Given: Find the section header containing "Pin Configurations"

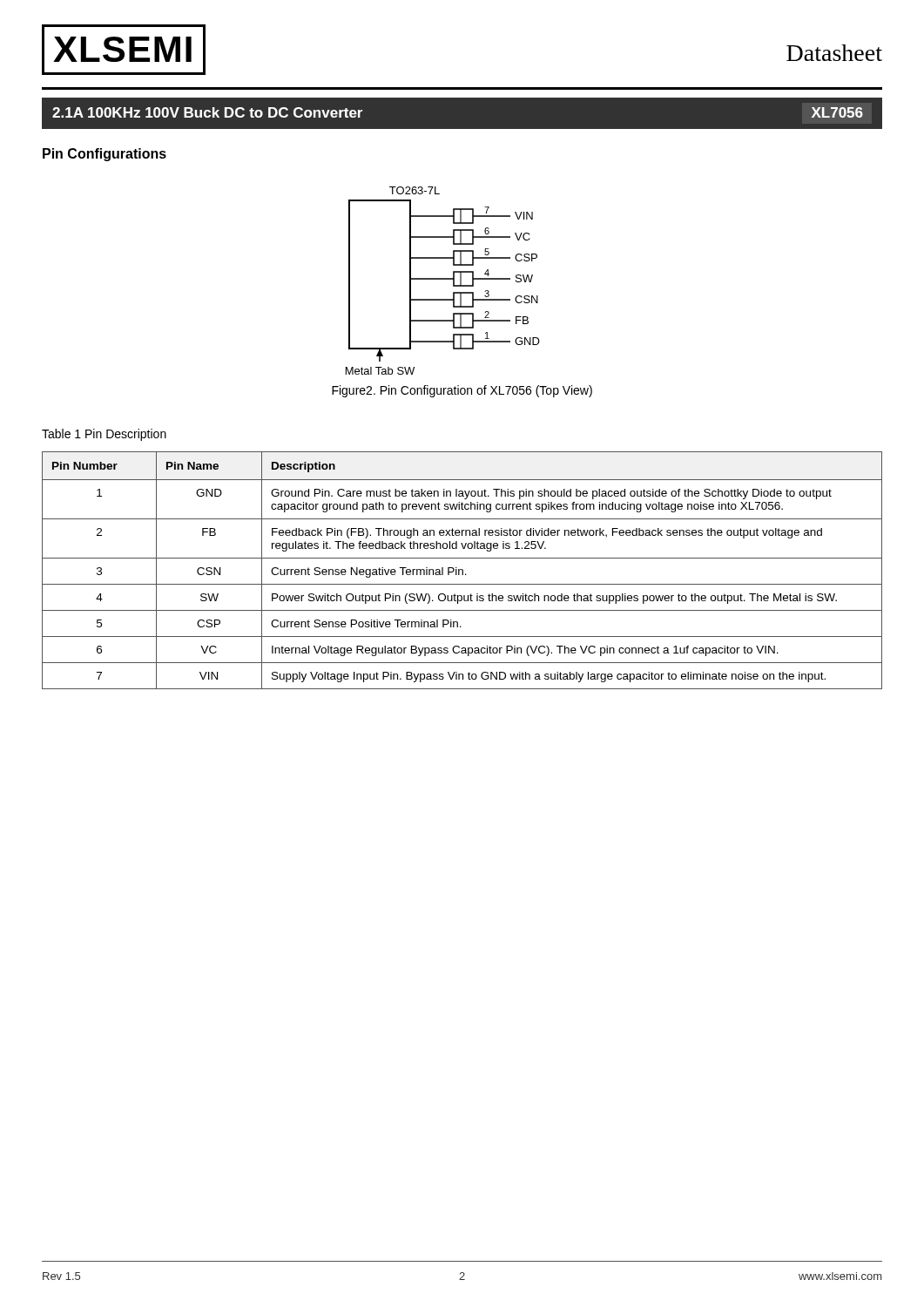Looking at the screenshot, I should (104, 154).
